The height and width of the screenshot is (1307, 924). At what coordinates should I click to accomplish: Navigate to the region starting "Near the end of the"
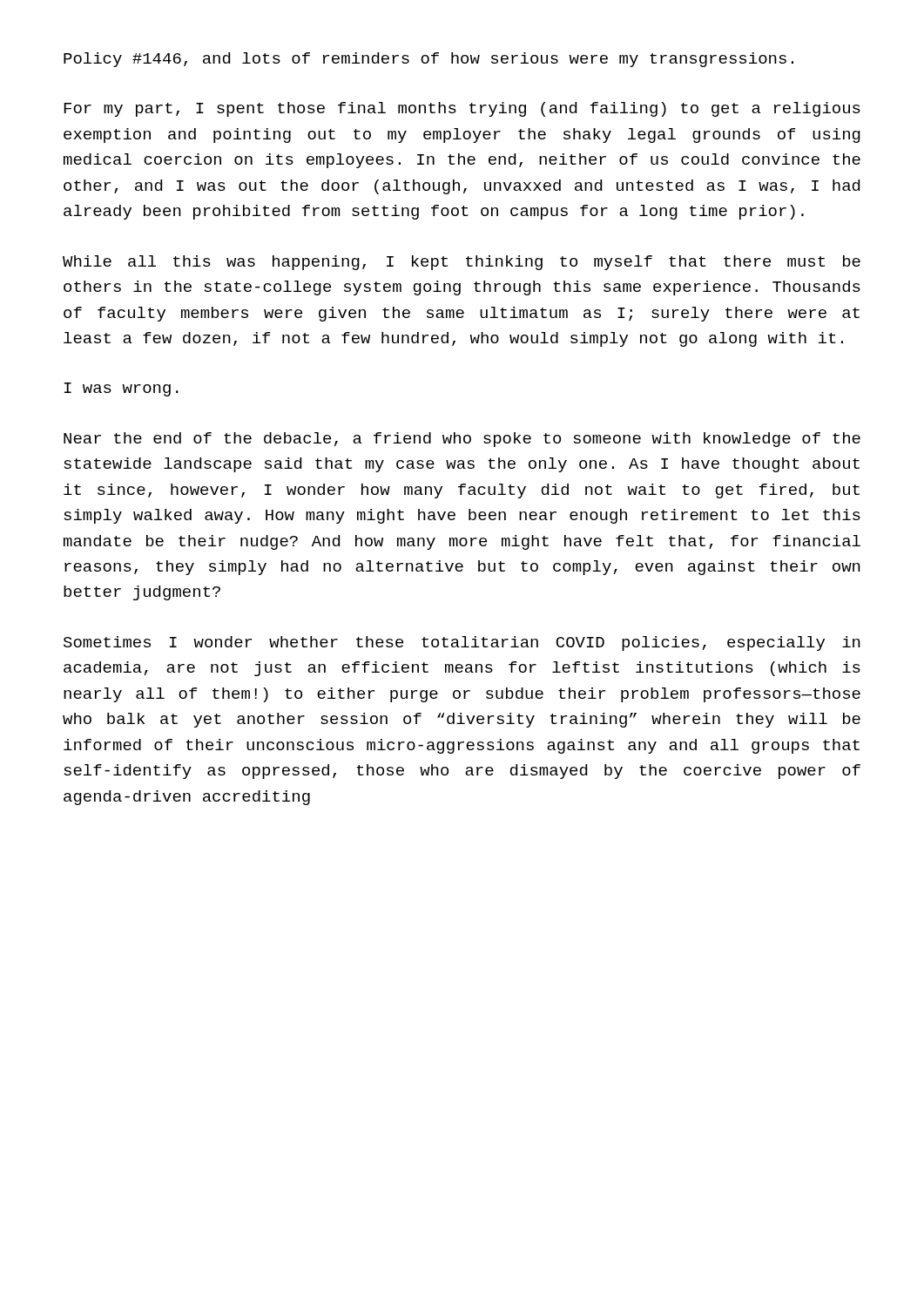point(462,516)
